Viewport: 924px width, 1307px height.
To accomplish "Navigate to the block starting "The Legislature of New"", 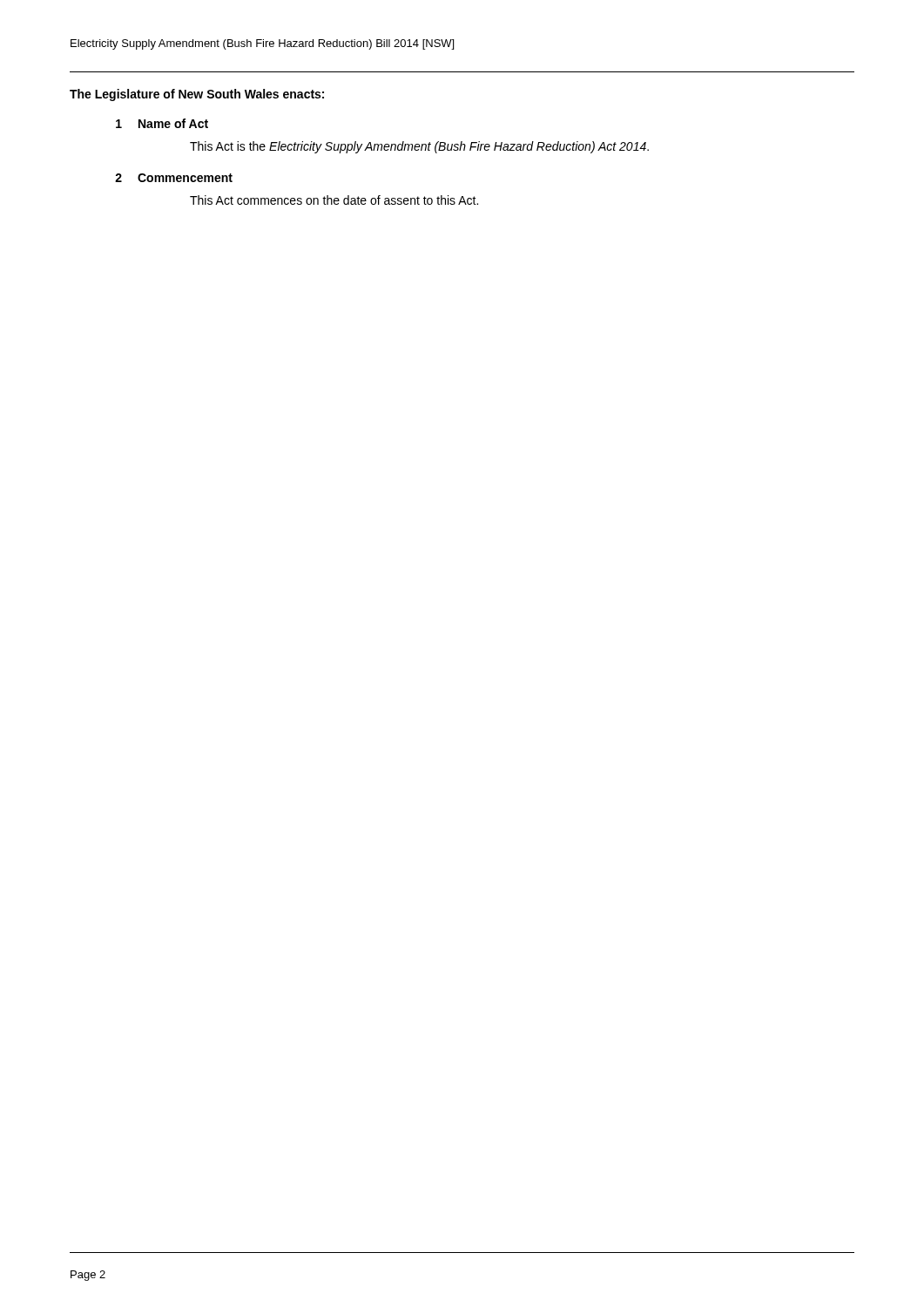I will [198, 94].
